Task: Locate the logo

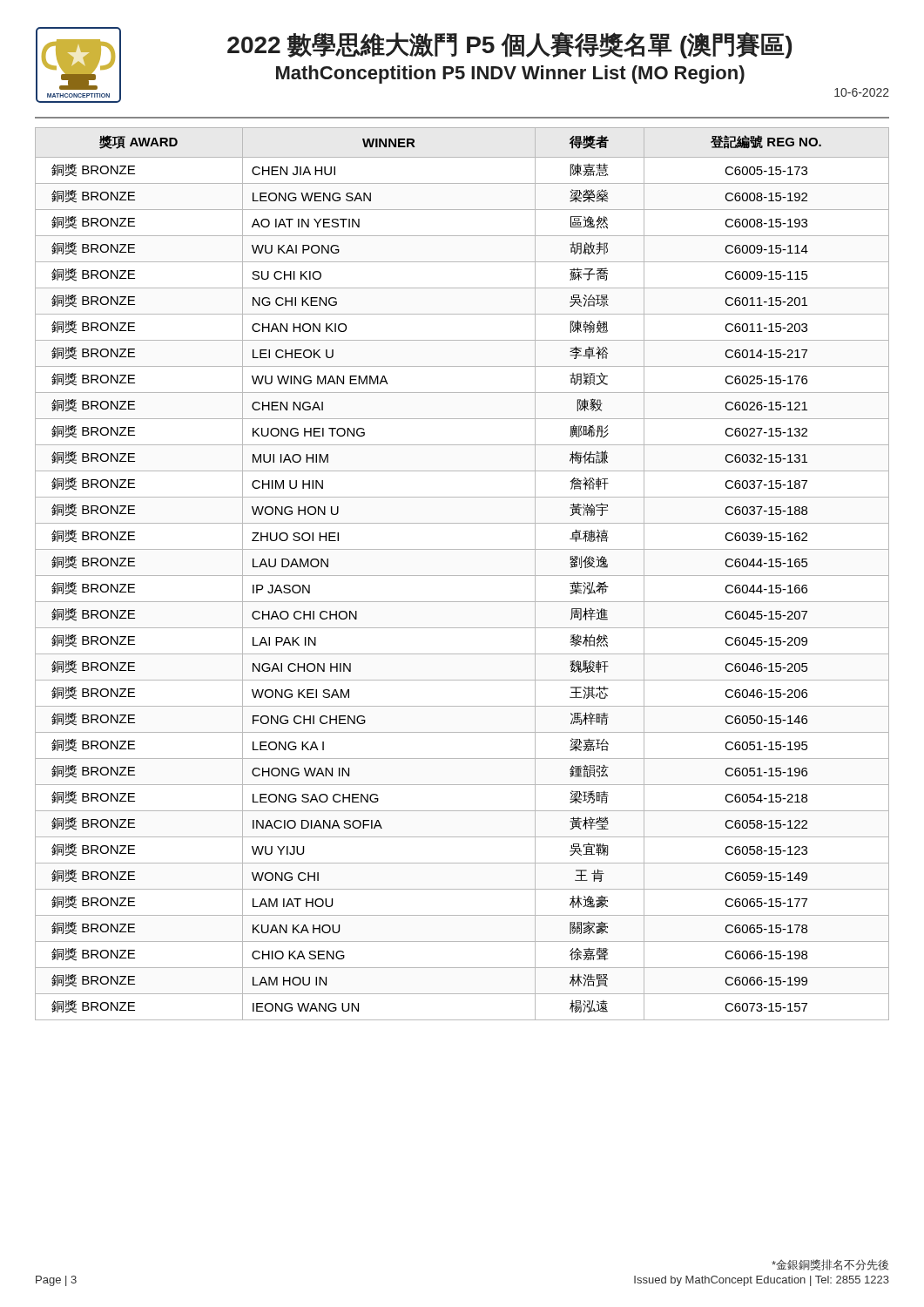Action: click(x=83, y=67)
